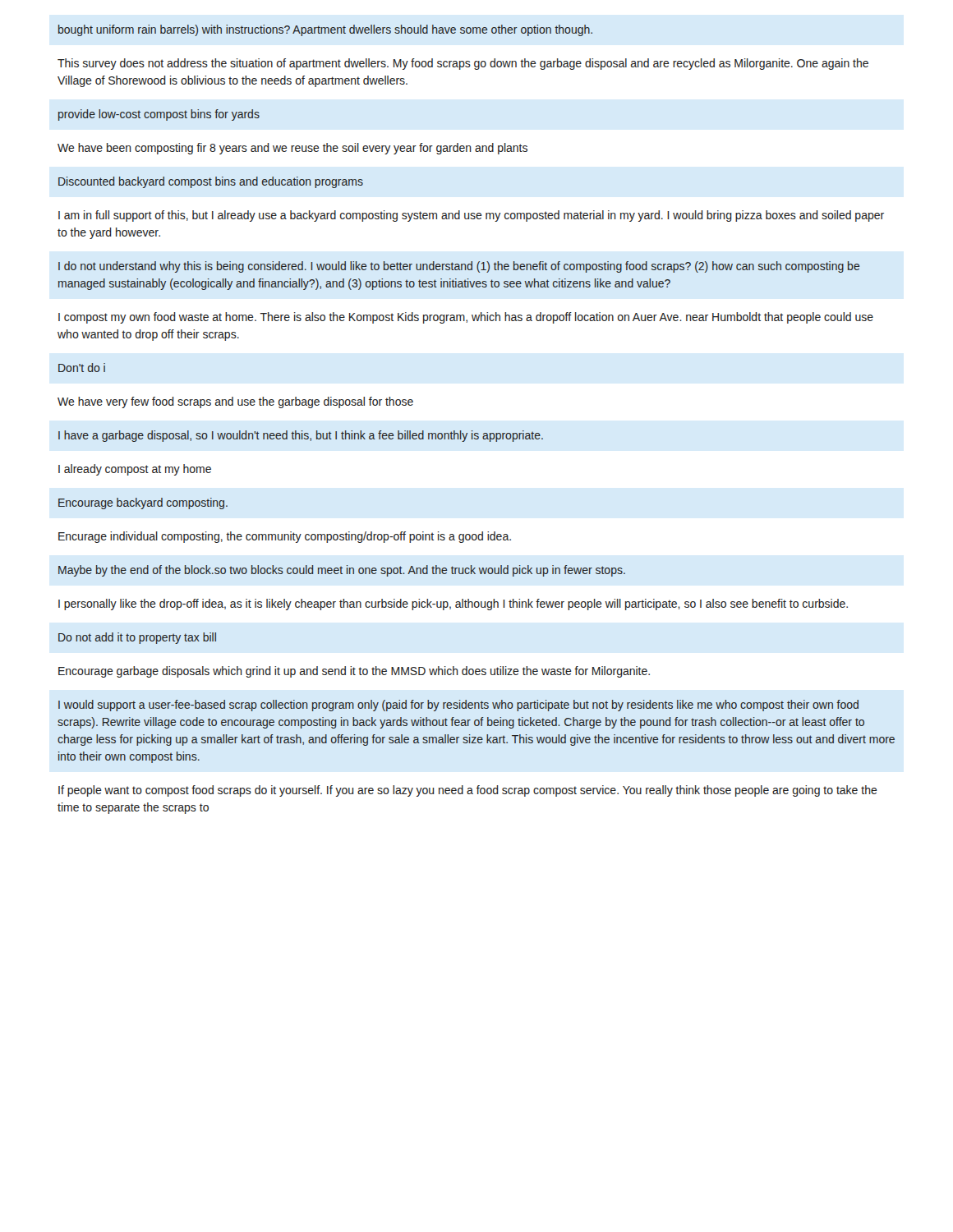Find the block on this page that starts "I personally like the drop-off idea, as"
This screenshot has width=953, height=1232.
pyautogui.click(x=453, y=604)
